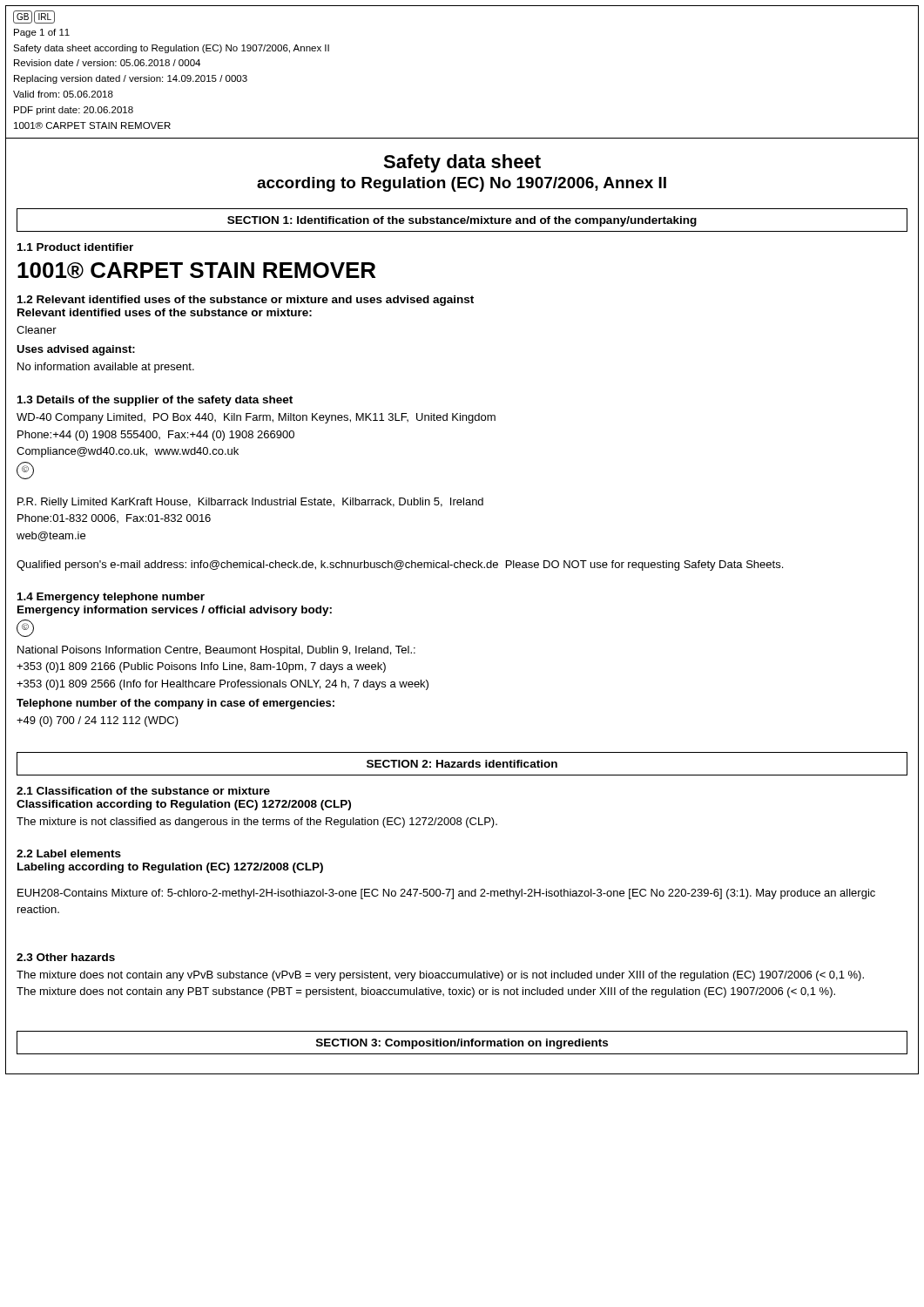The image size is (924, 1307).
Task: Locate the section header that opens with "2.1 Classification of the substance"
Action: (x=184, y=797)
